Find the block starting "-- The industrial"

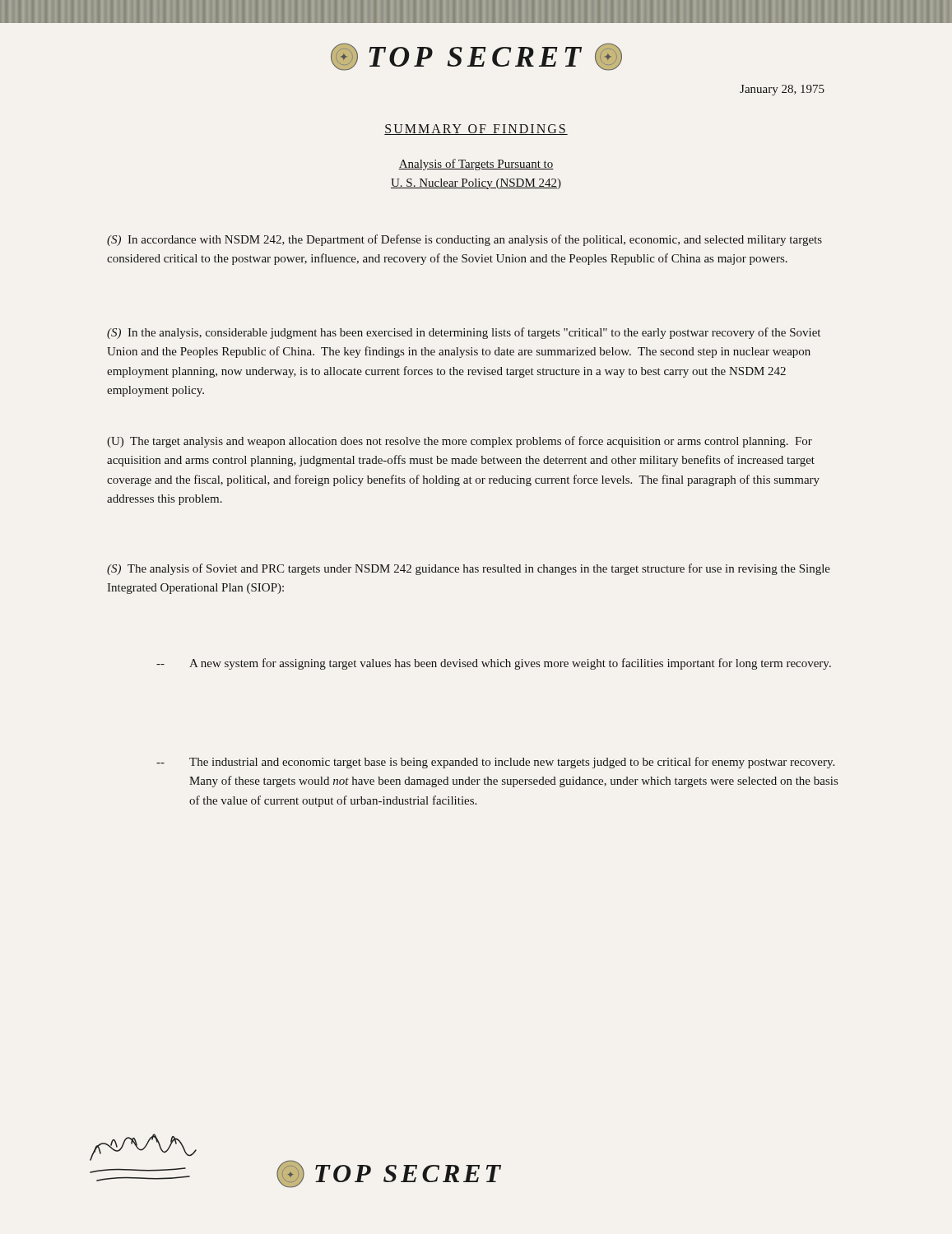pyautogui.click(x=501, y=781)
